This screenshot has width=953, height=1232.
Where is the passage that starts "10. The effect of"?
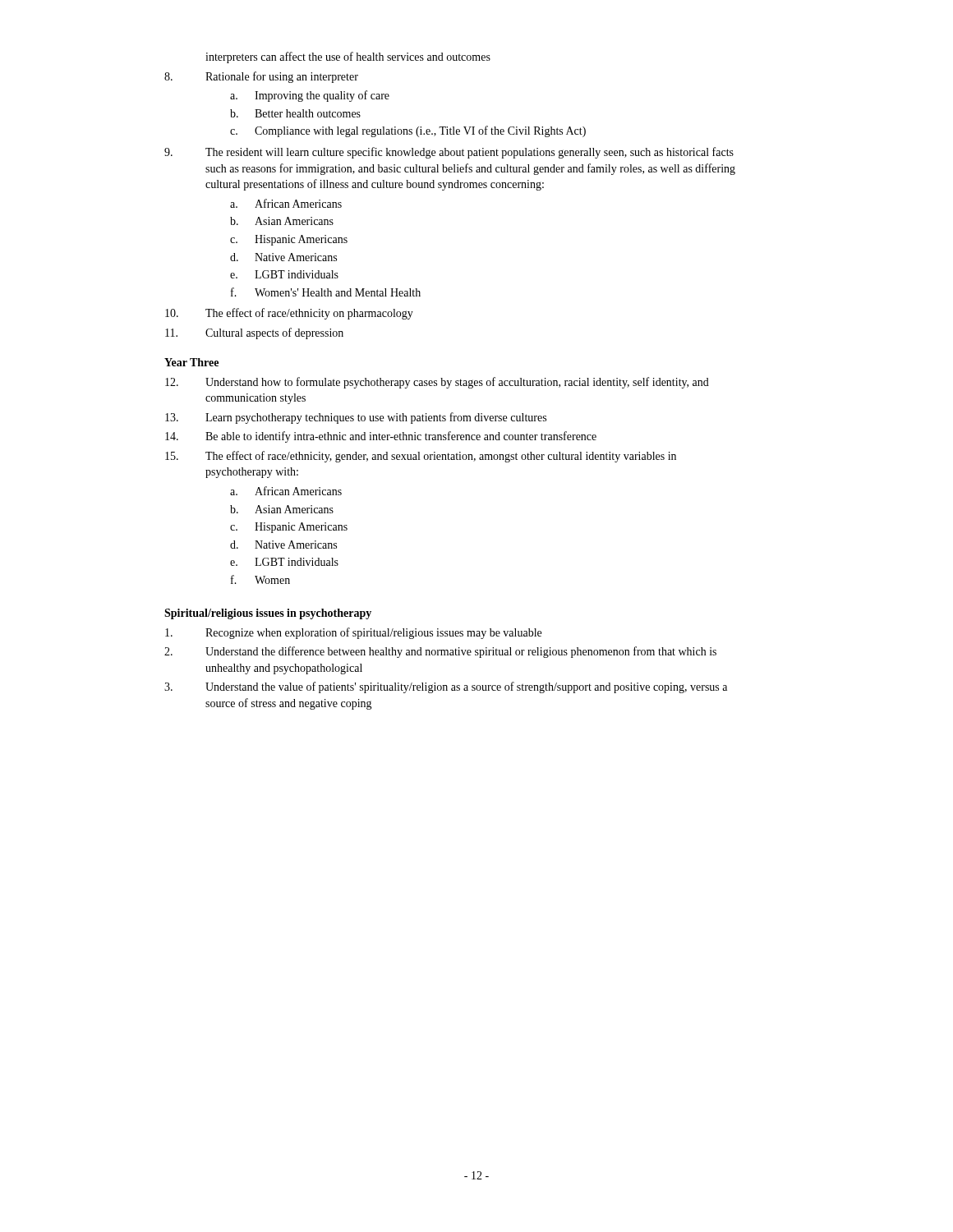[289, 314]
